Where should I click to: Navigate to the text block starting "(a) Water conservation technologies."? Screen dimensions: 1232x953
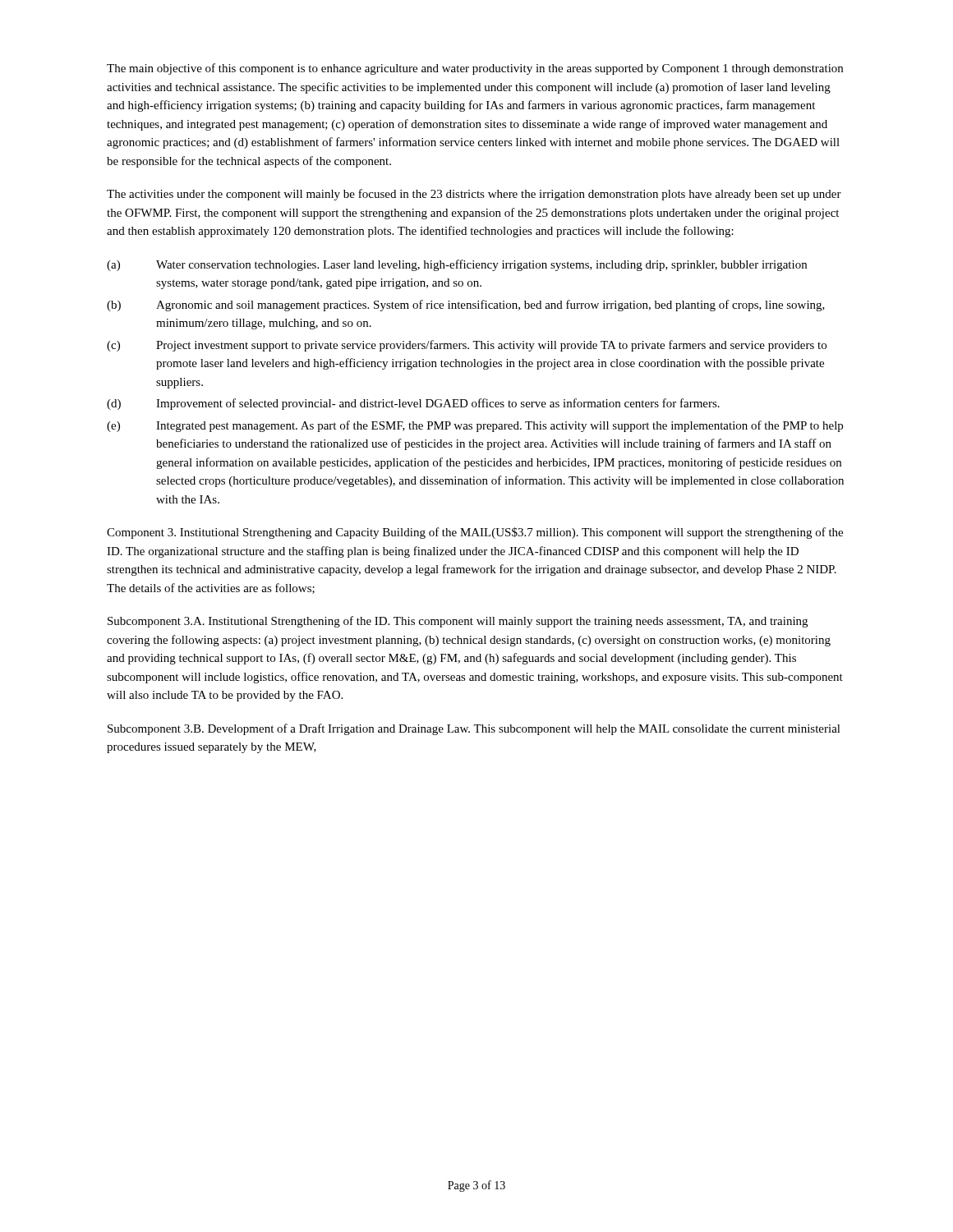coord(476,274)
